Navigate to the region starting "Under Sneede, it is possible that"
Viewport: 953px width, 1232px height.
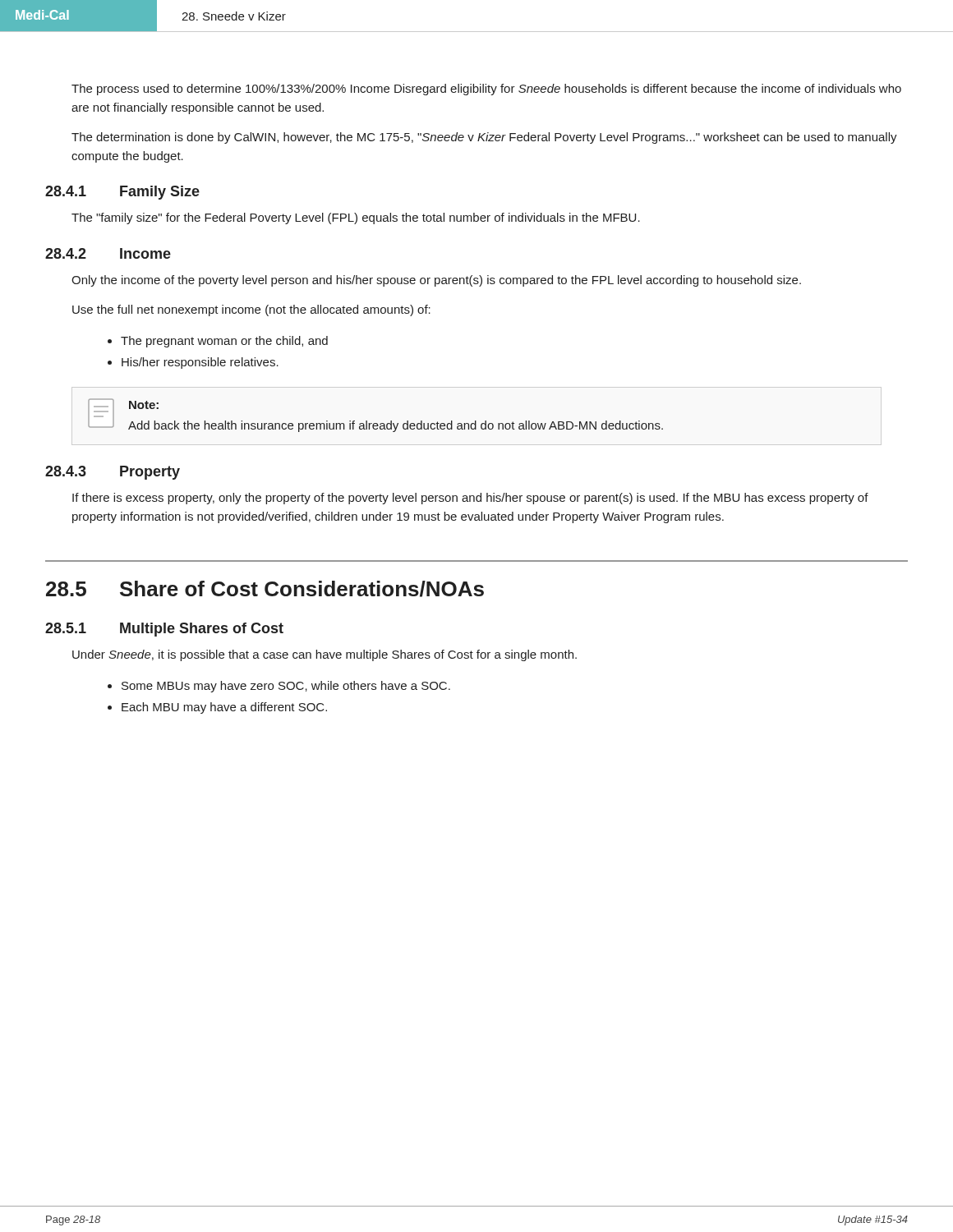point(325,654)
